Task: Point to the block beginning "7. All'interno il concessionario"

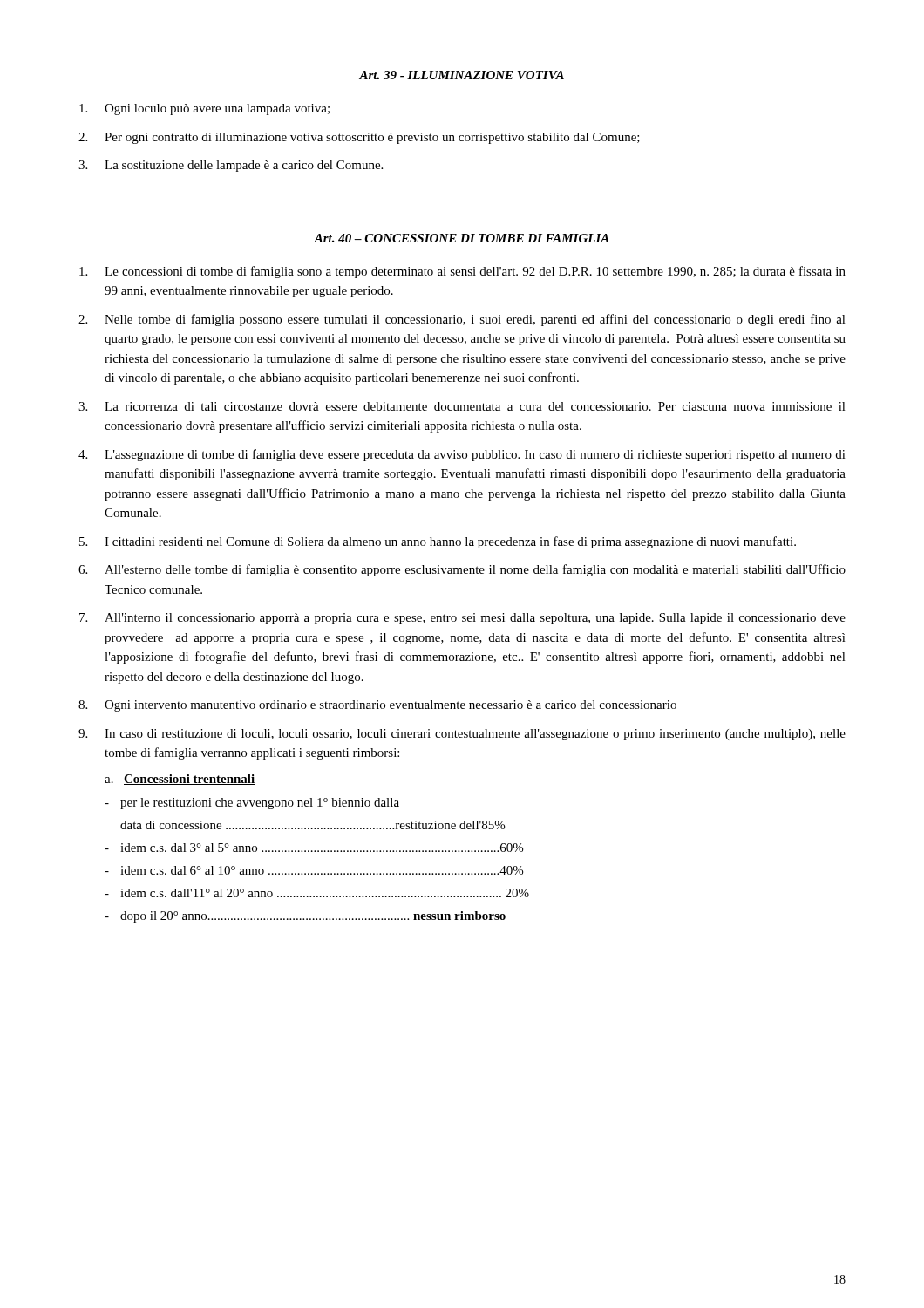Action: (x=462, y=647)
